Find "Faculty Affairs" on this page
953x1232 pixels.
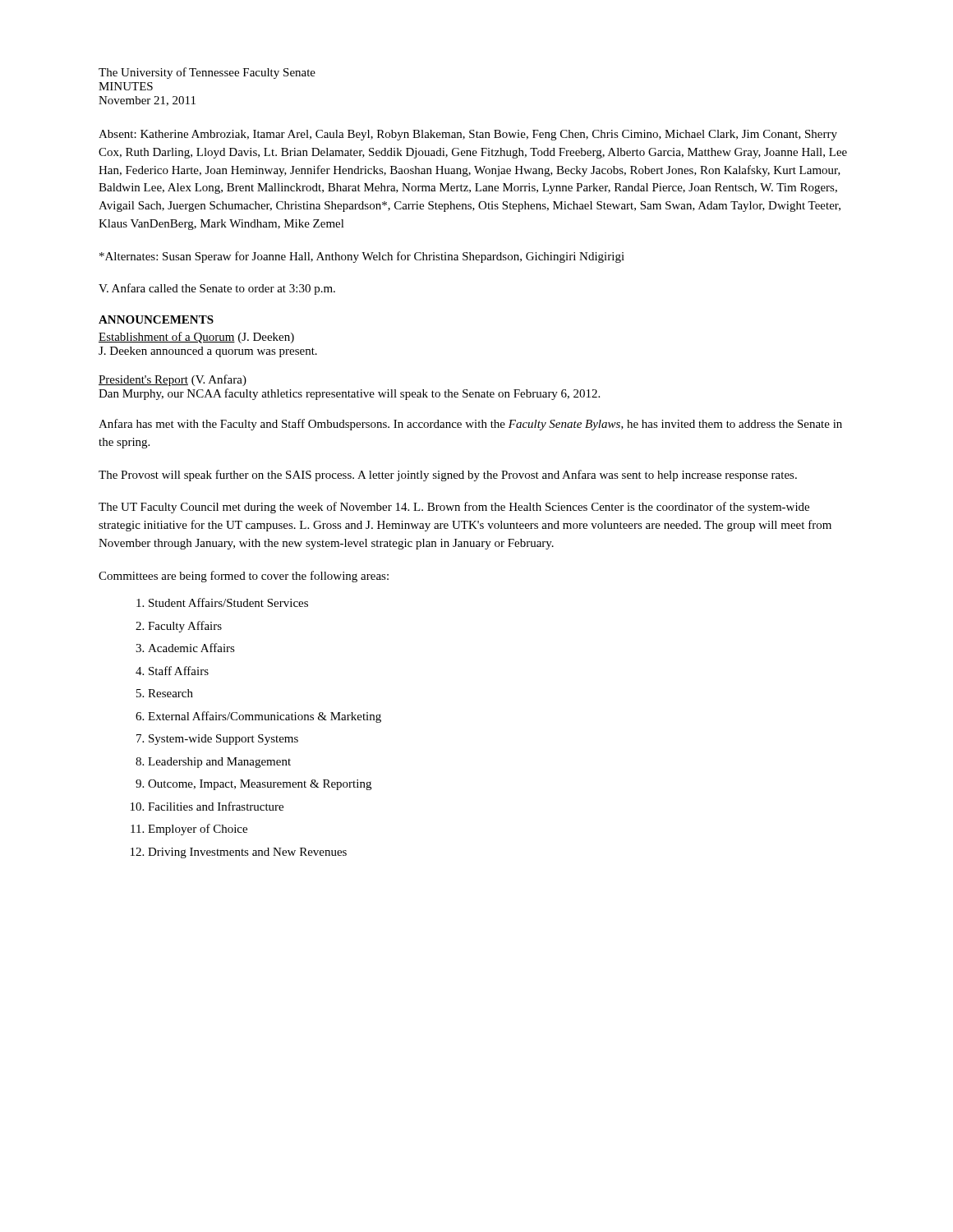click(185, 627)
